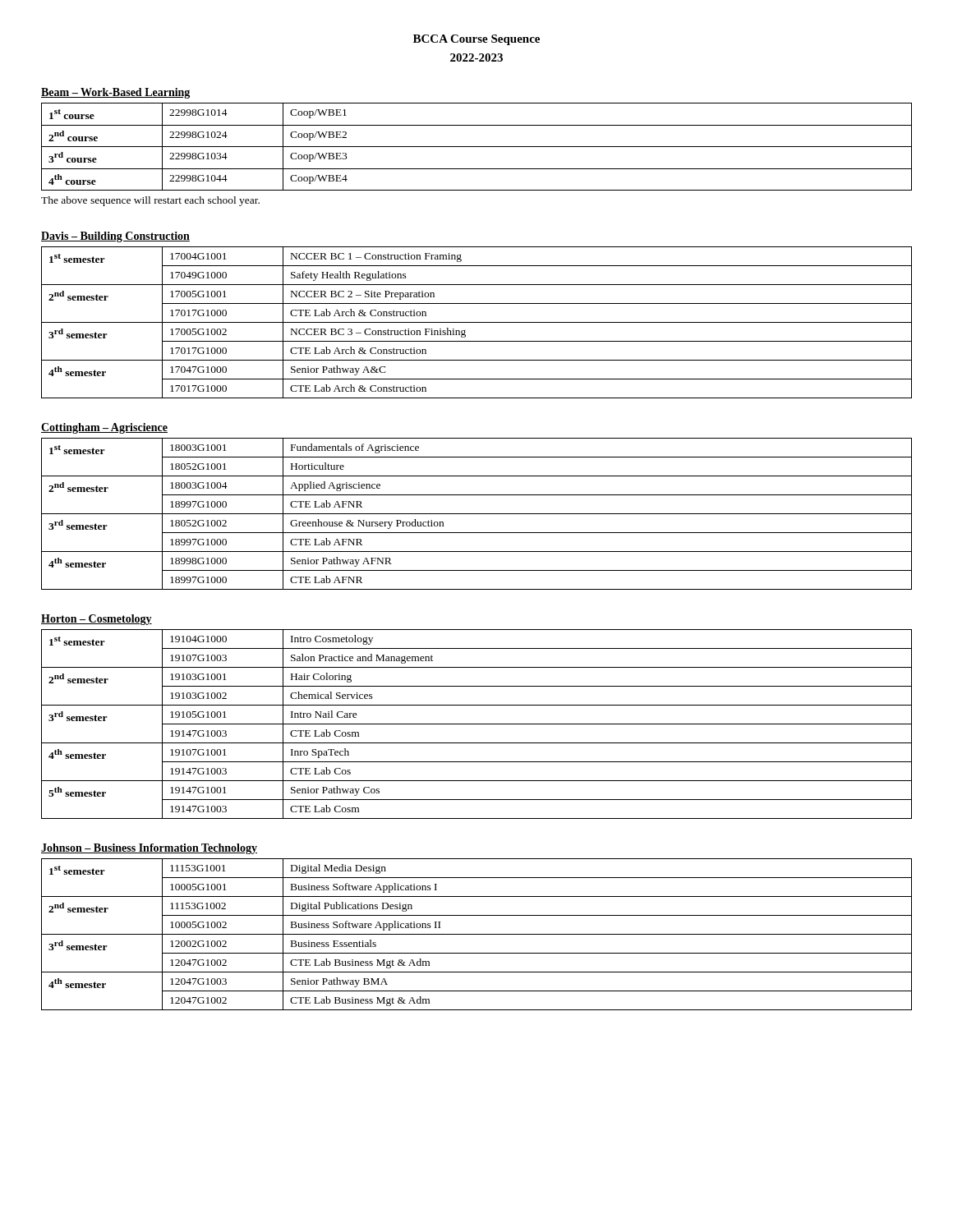
Task: Click on the table containing "NCCER BC 1 – Construction"
Action: point(476,322)
